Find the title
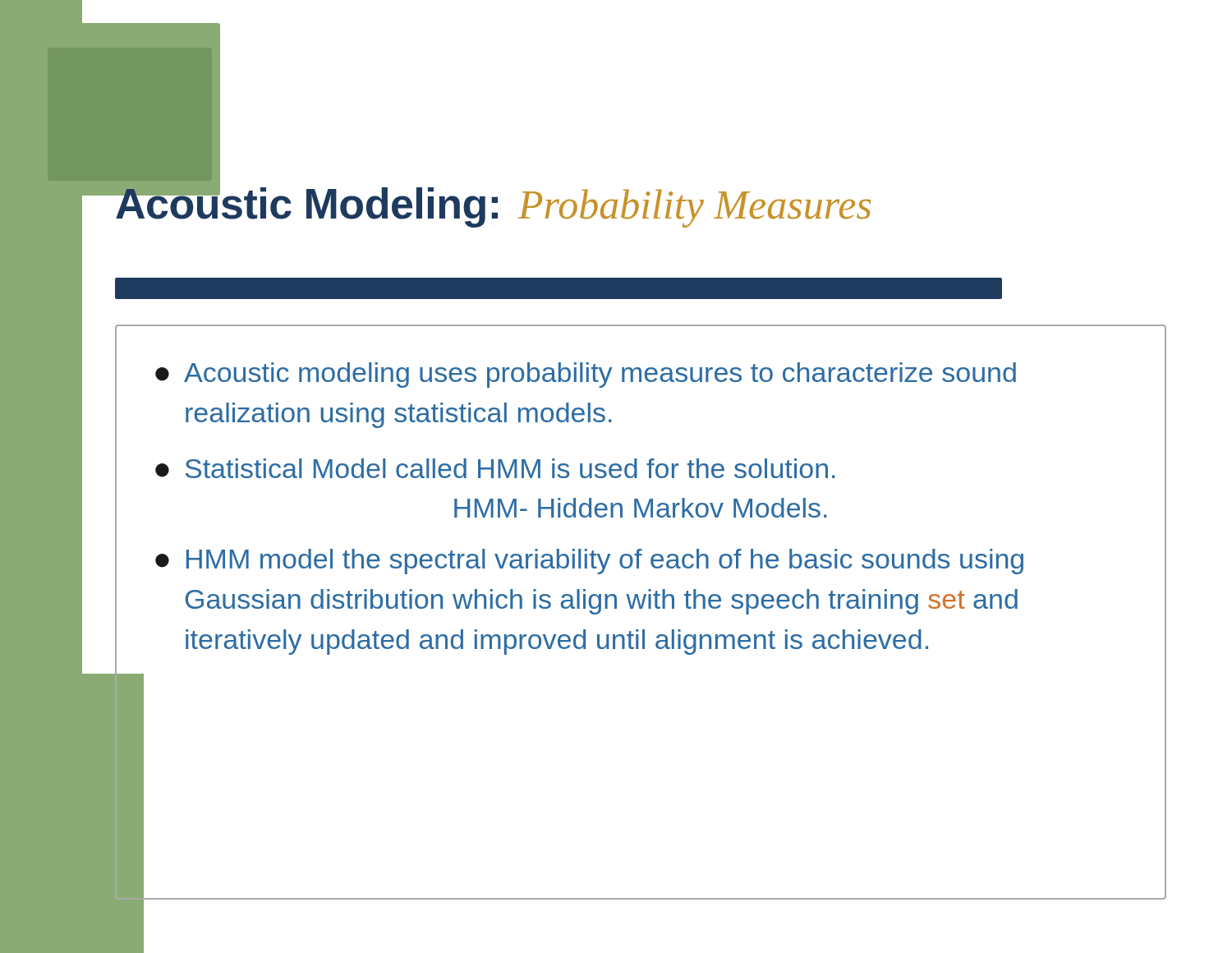1232x953 pixels. 494,204
